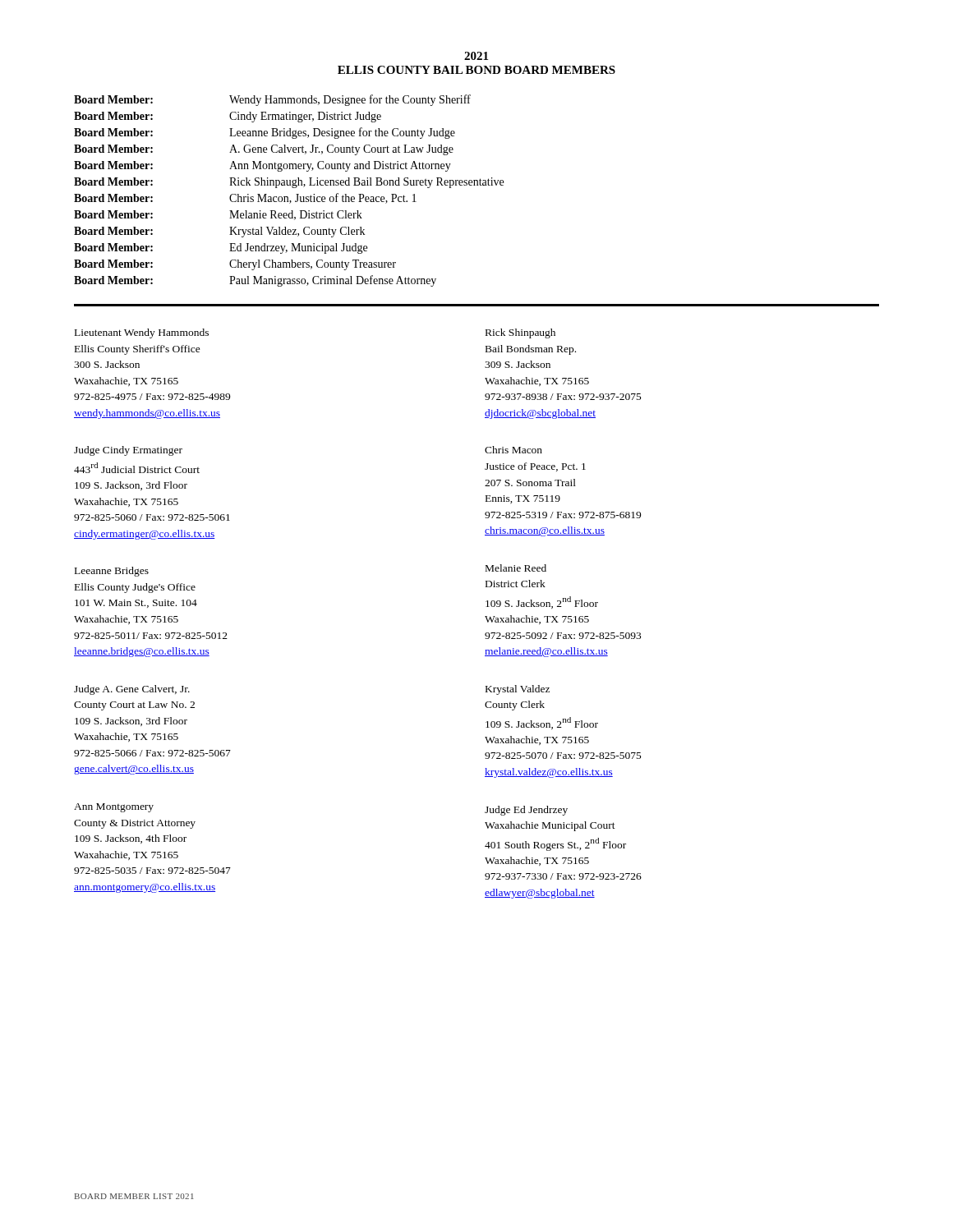Viewport: 953px width, 1232px height.
Task: Select the text block that reads "Chris Macon Justice of Peace,"
Action: point(563,490)
